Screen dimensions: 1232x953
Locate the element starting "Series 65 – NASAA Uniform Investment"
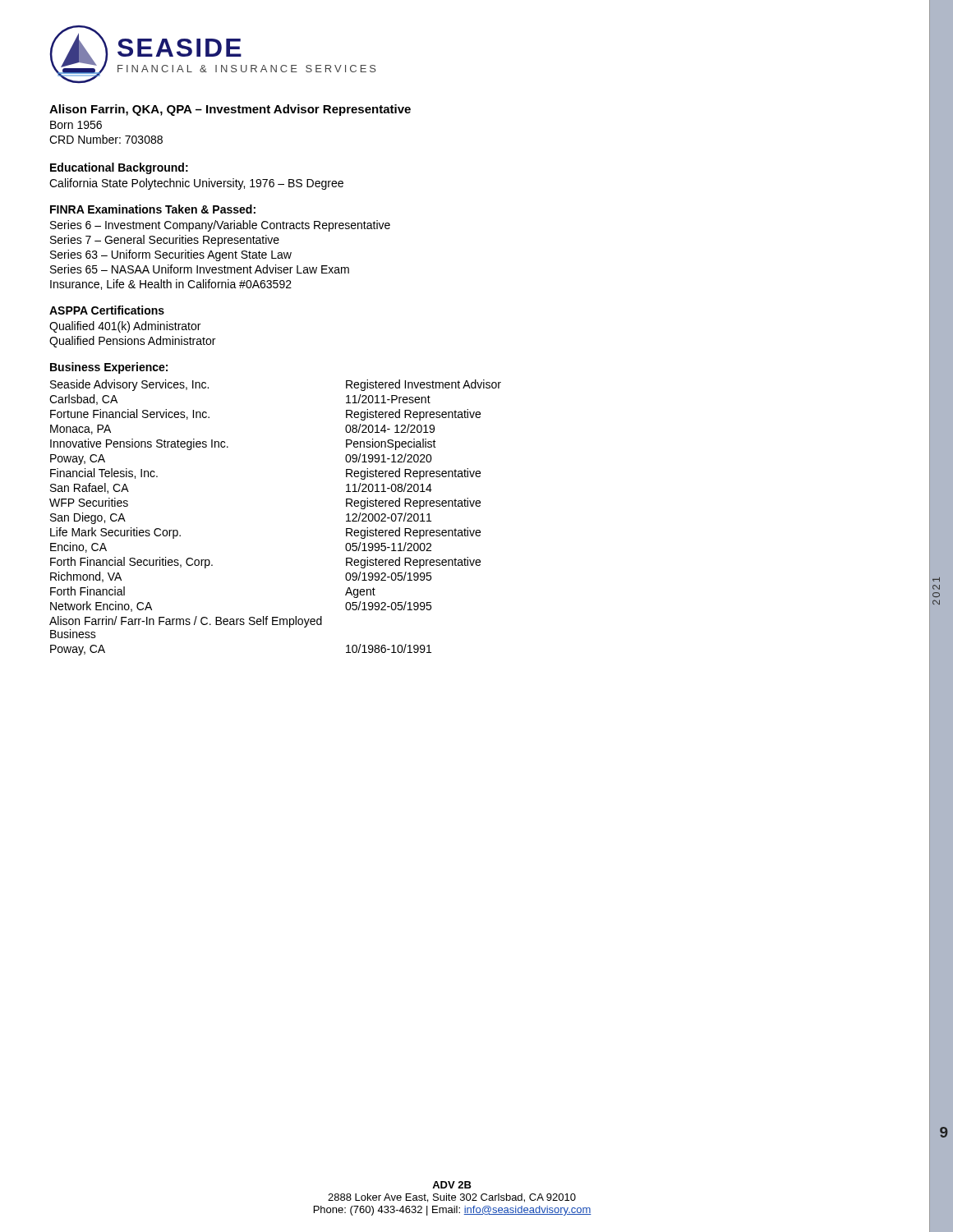point(200,269)
